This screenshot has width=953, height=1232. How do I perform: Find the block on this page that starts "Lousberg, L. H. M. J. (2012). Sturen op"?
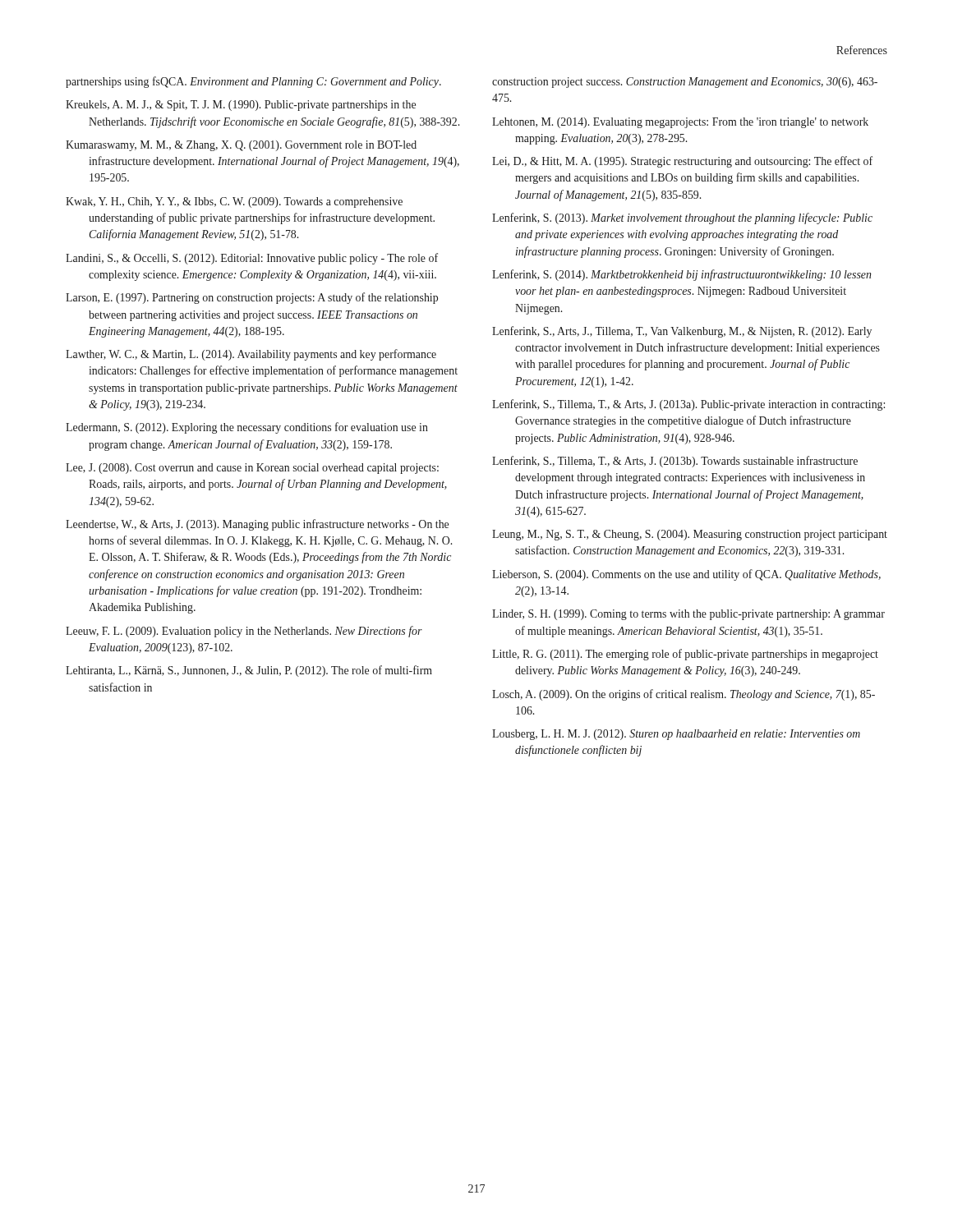676,742
